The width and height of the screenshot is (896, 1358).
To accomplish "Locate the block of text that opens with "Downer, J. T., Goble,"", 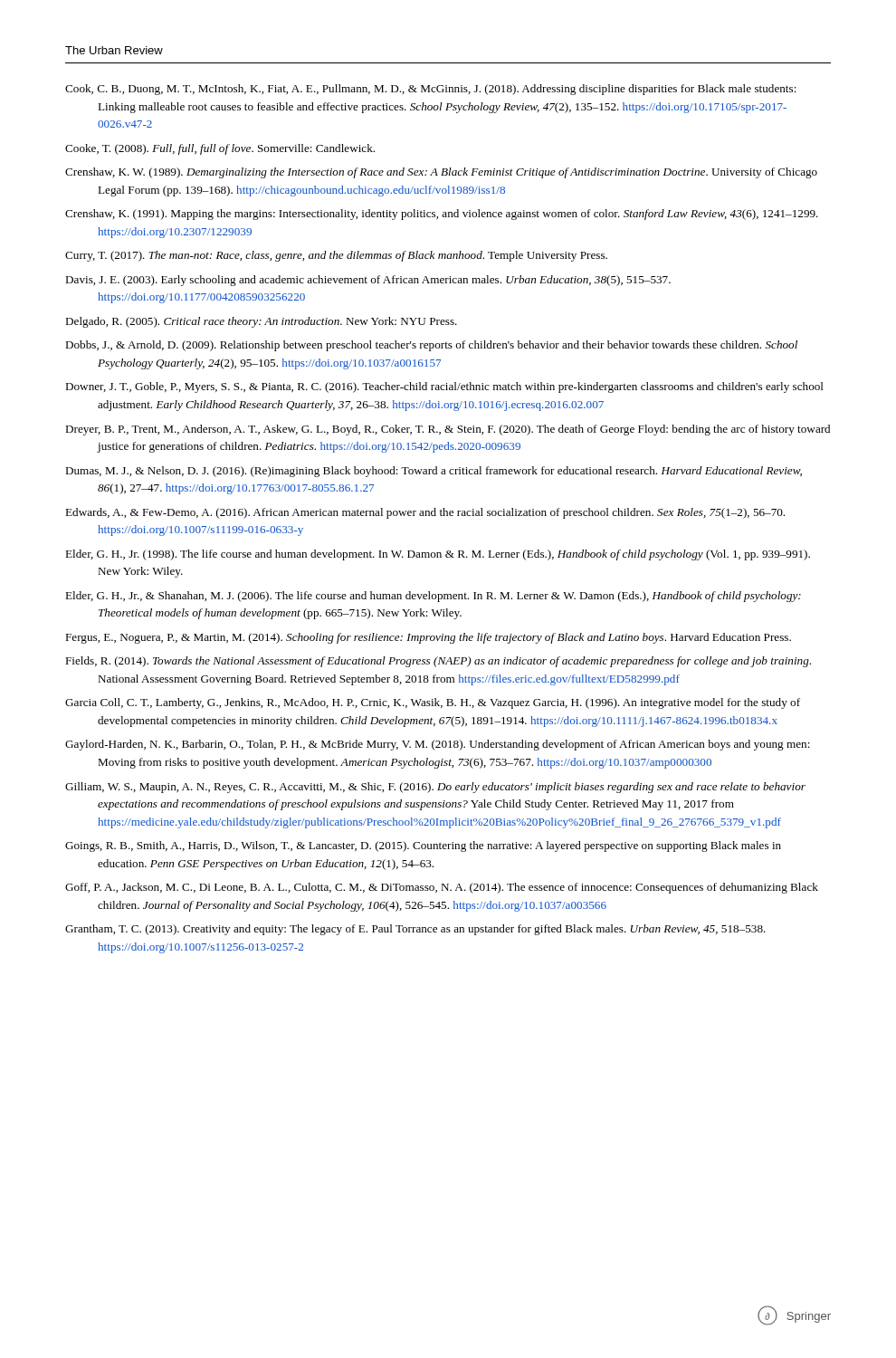I will pos(444,395).
